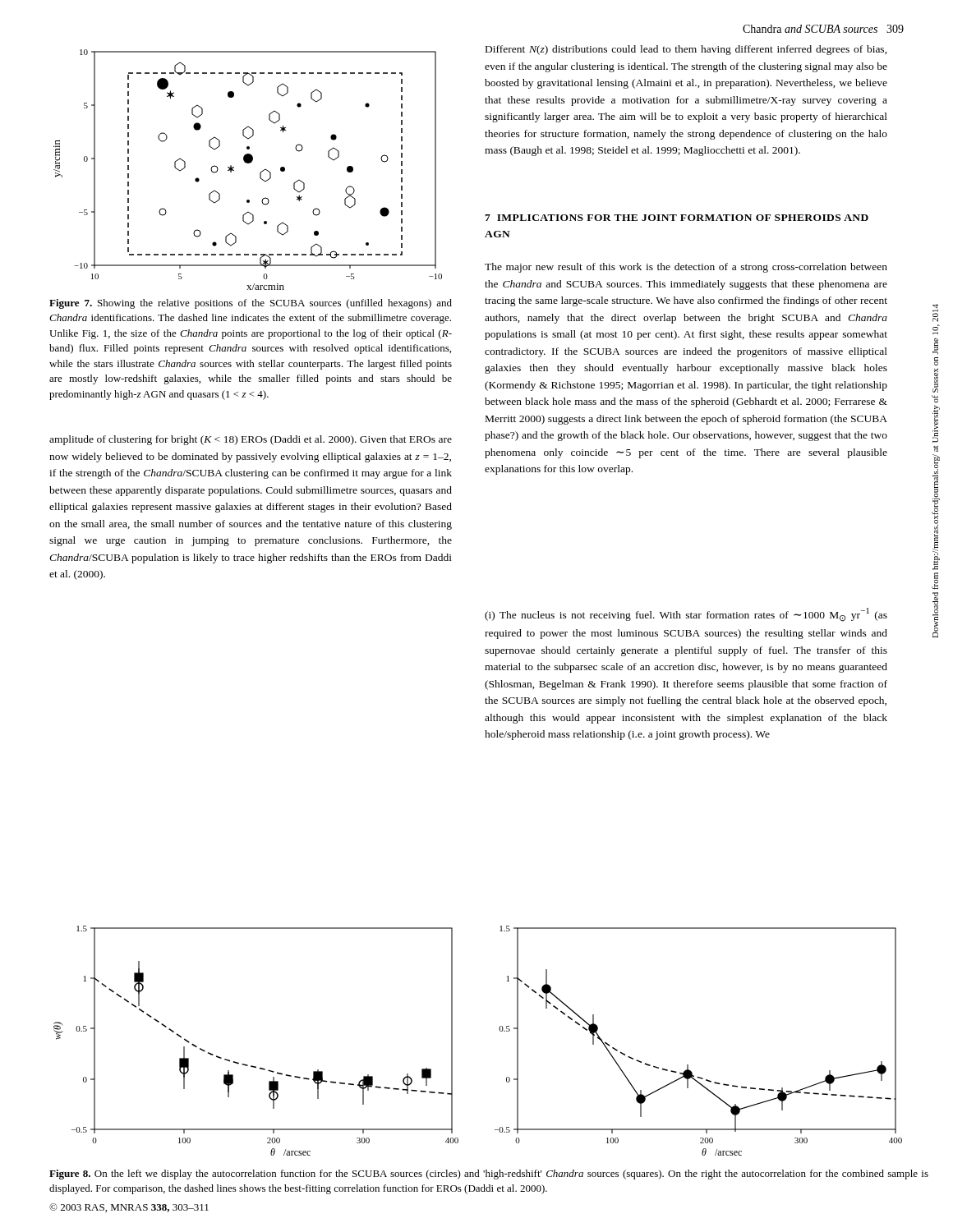Click on the text block with the text "Different N(z) distributions could"
The height and width of the screenshot is (1232, 953).
point(686,99)
